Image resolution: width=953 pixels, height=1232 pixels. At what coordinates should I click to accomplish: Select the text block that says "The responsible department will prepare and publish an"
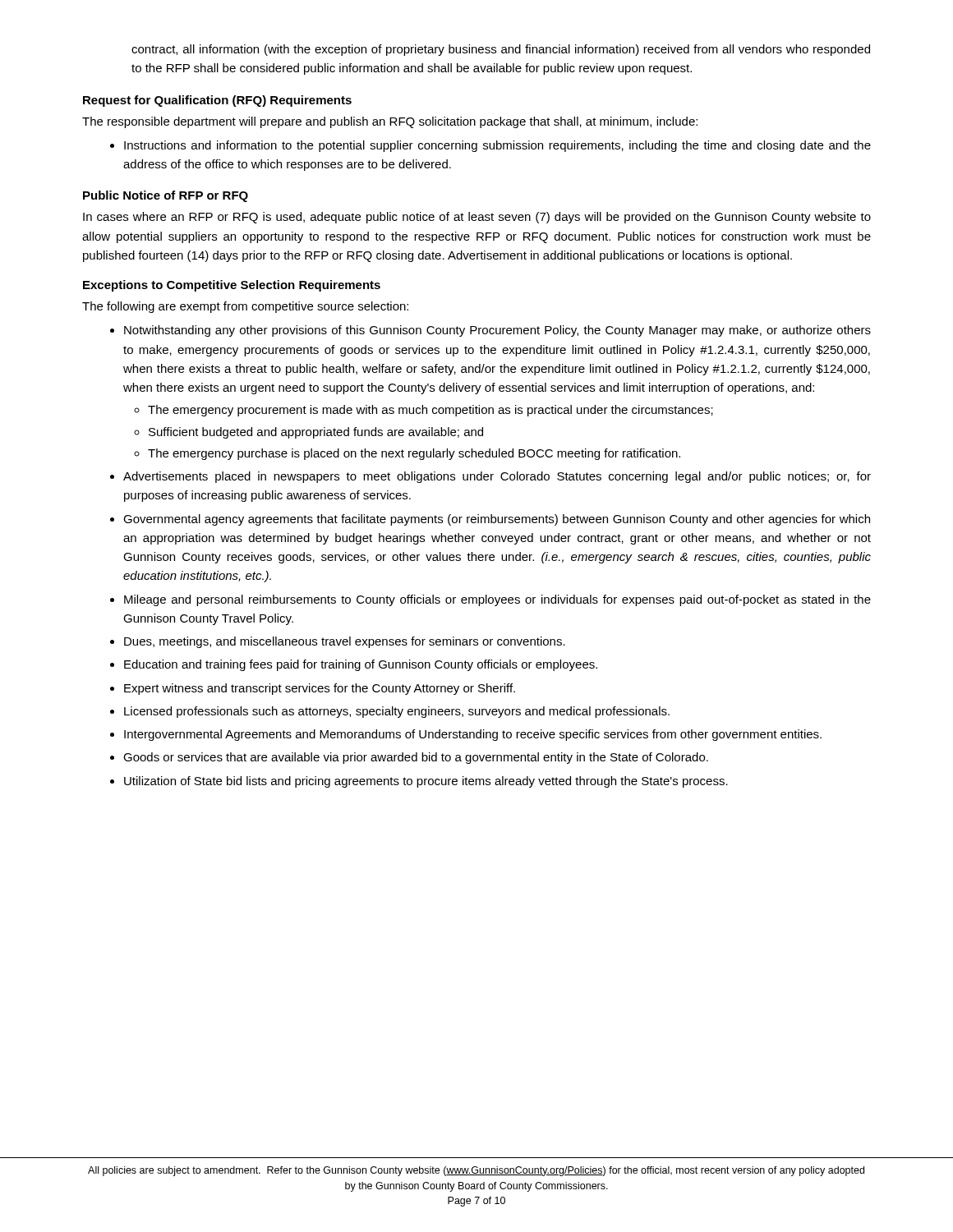[390, 121]
